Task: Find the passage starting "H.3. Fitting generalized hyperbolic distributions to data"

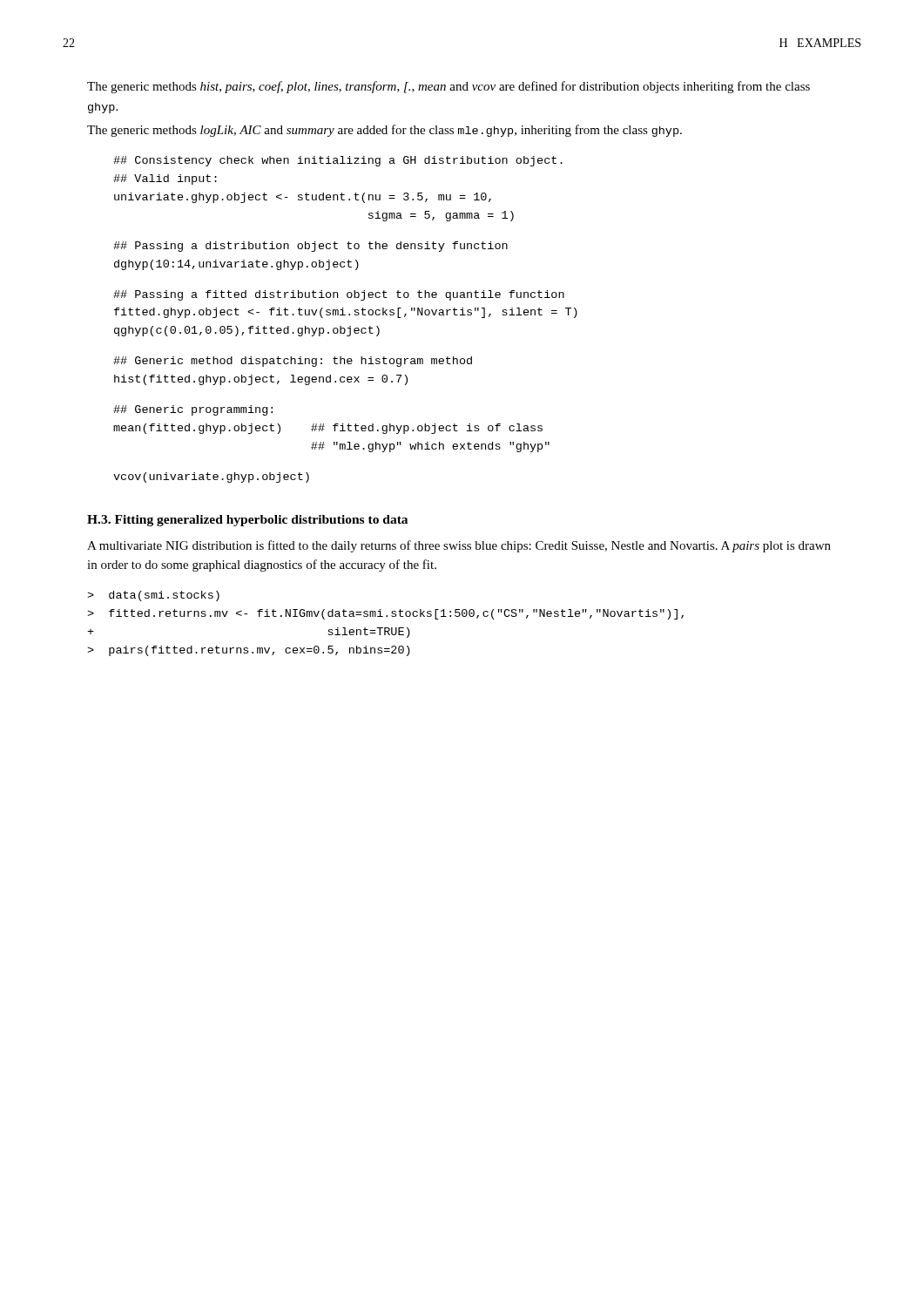Action: coord(248,519)
